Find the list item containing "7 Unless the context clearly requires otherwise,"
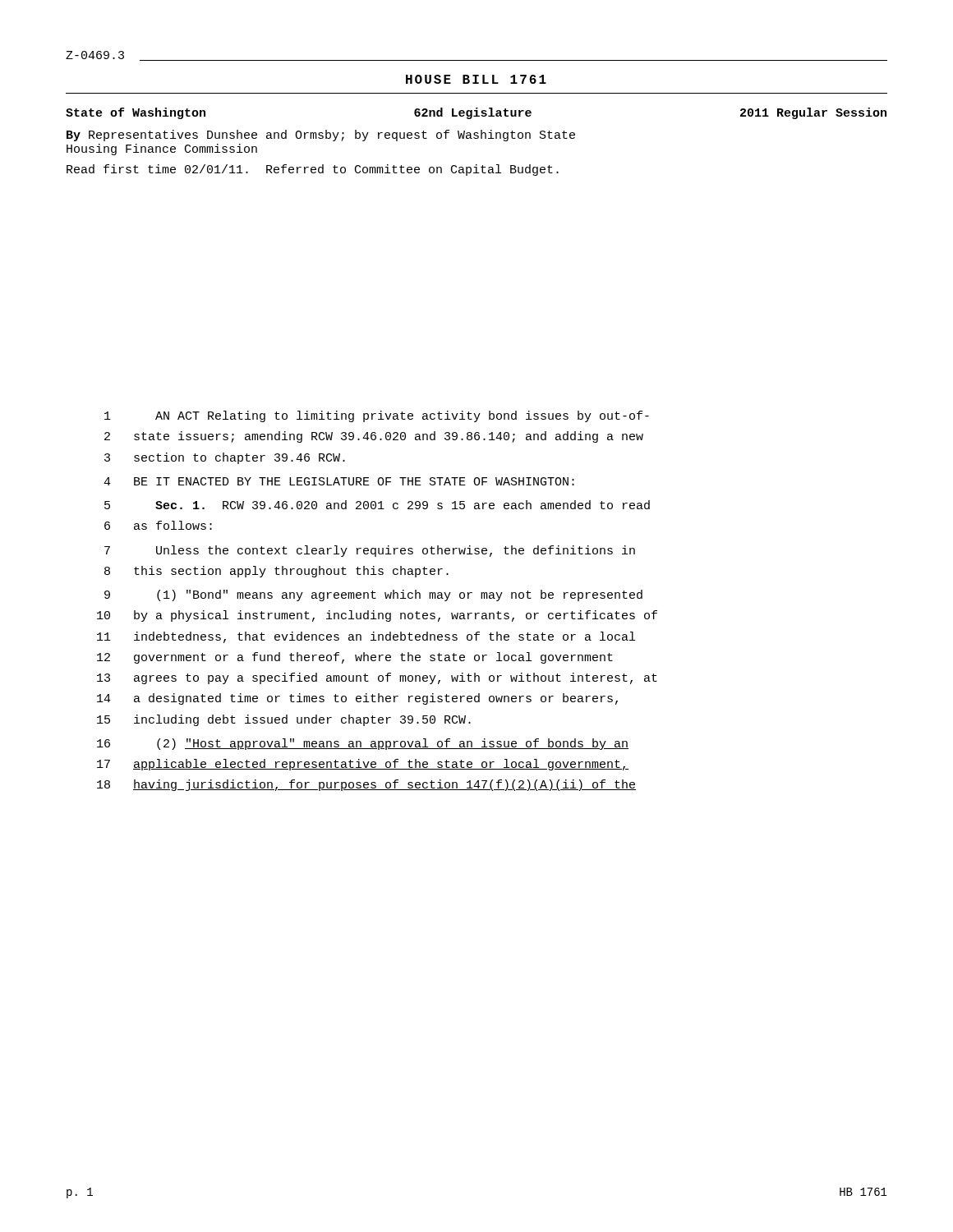This screenshot has height=1232, width=953. 476,551
